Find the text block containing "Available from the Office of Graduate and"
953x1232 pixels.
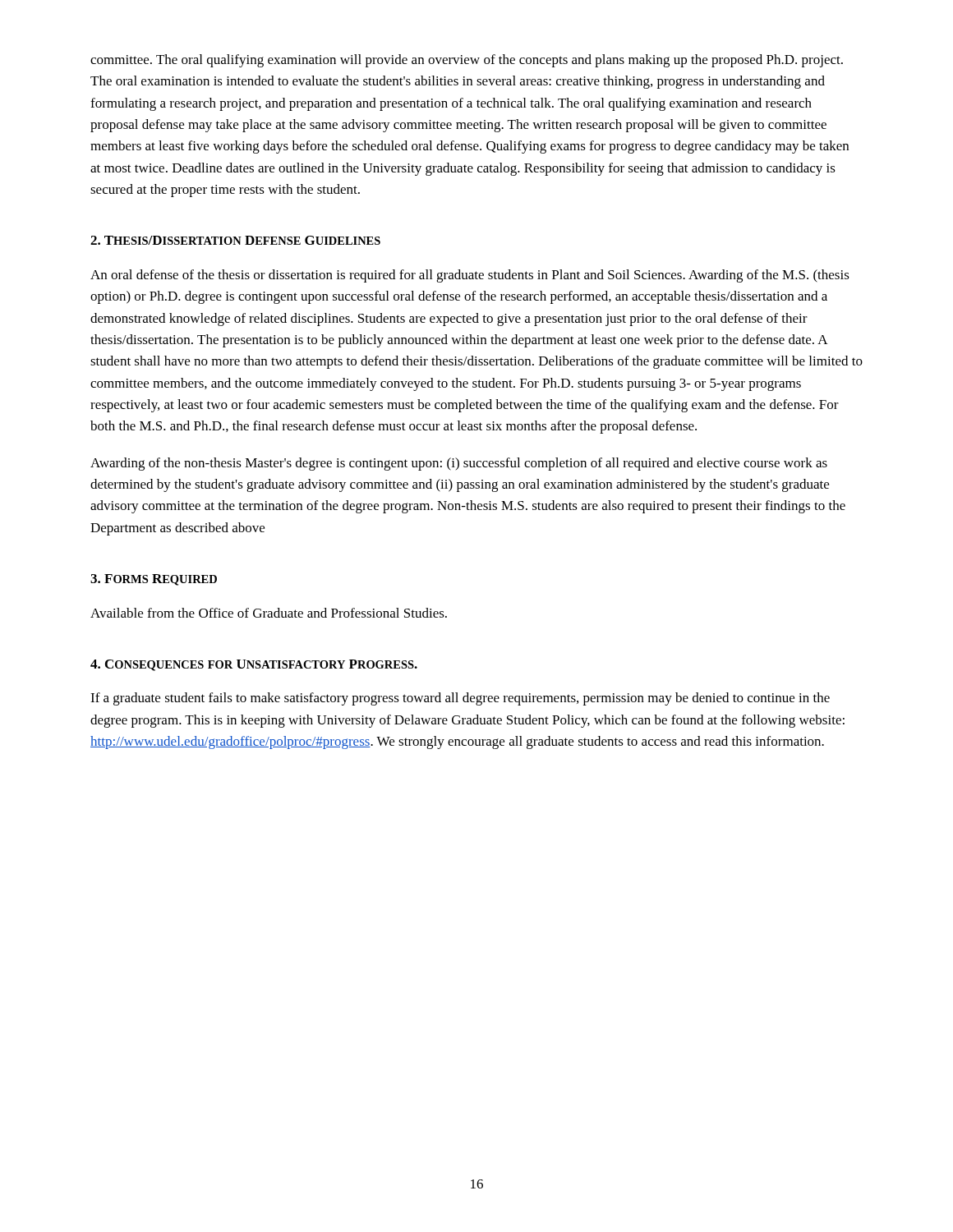(269, 613)
